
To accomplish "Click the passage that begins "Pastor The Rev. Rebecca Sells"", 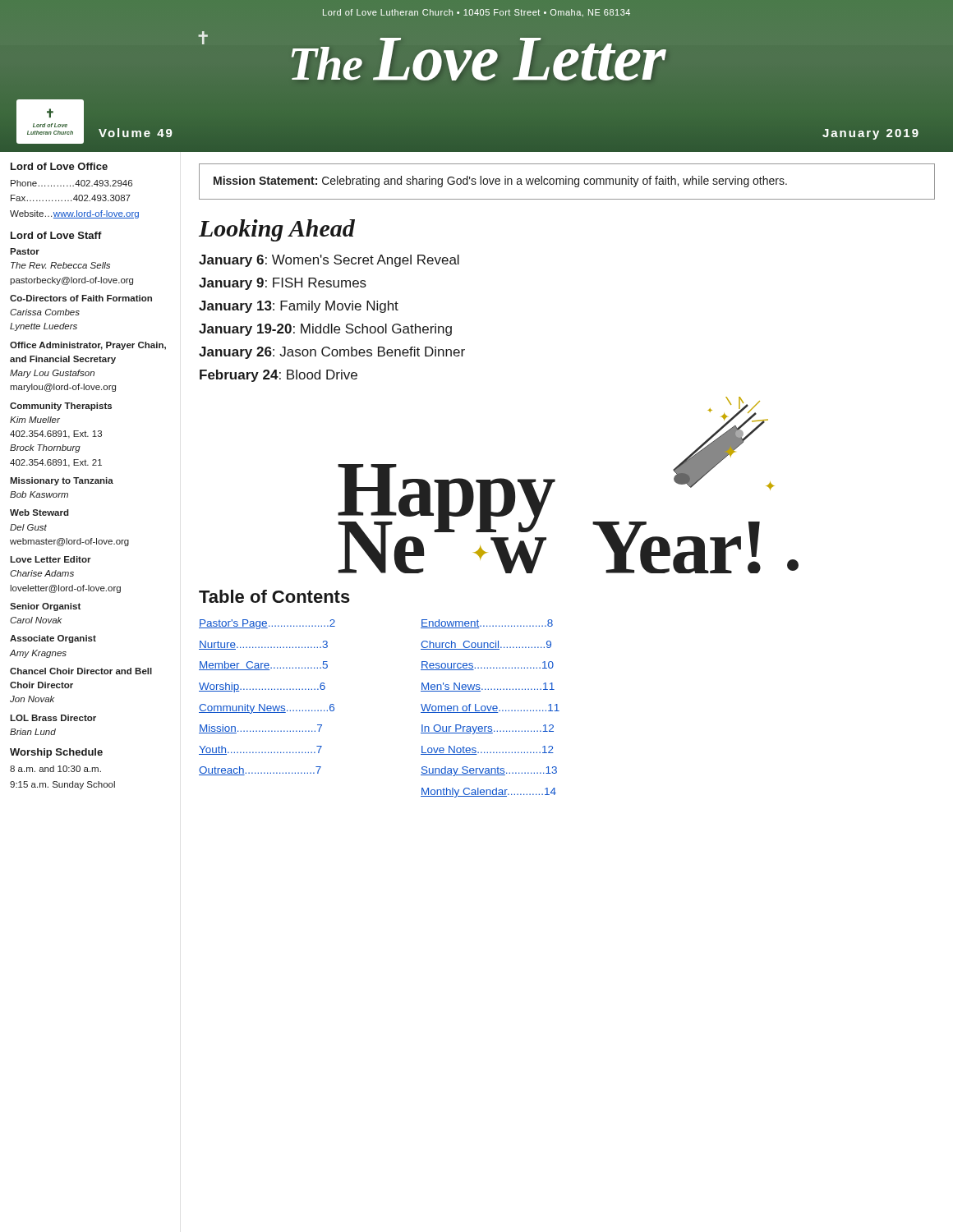I will [72, 266].
